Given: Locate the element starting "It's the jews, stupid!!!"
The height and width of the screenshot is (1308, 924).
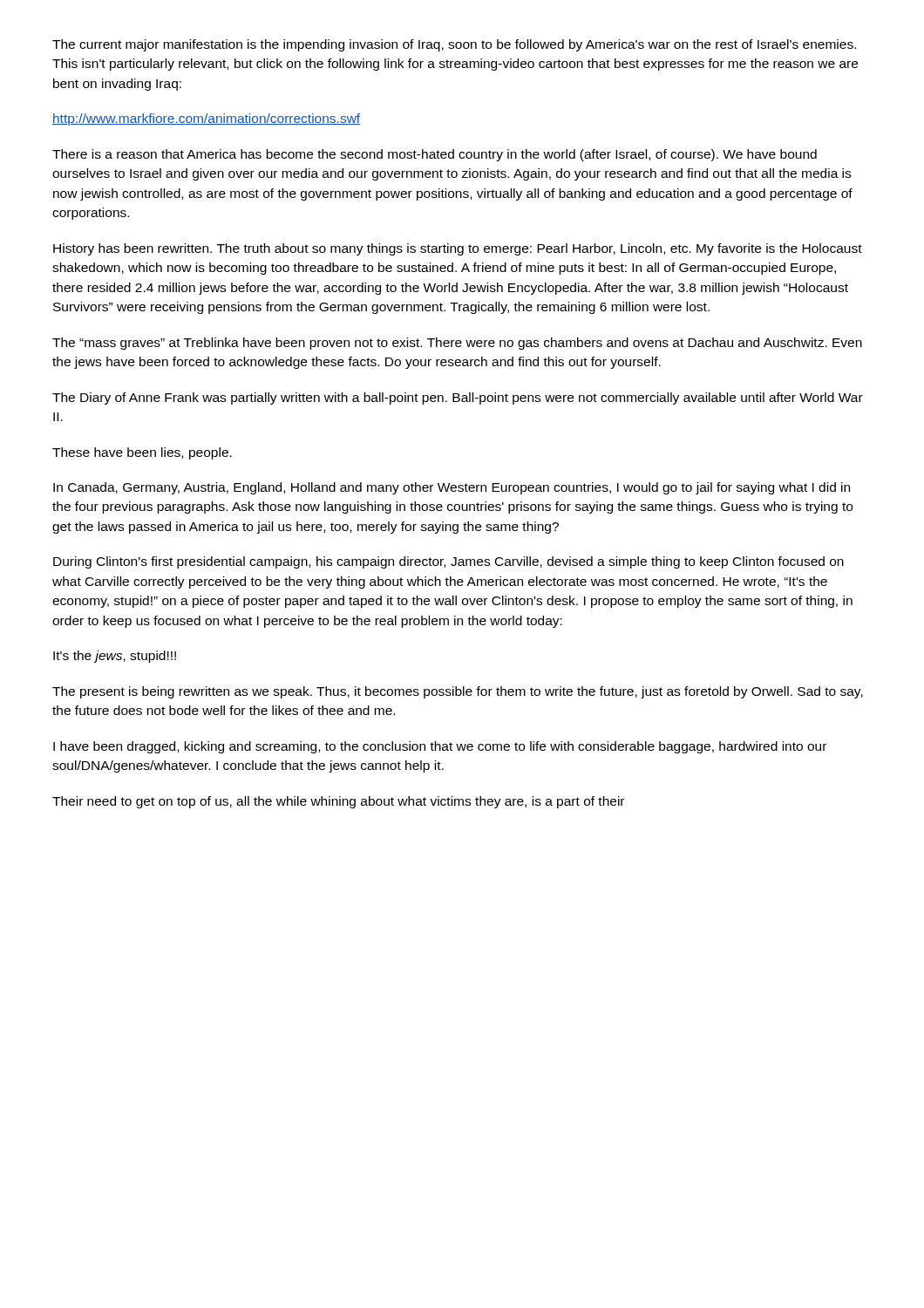Looking at the screenshot, I should pos(115,656).
